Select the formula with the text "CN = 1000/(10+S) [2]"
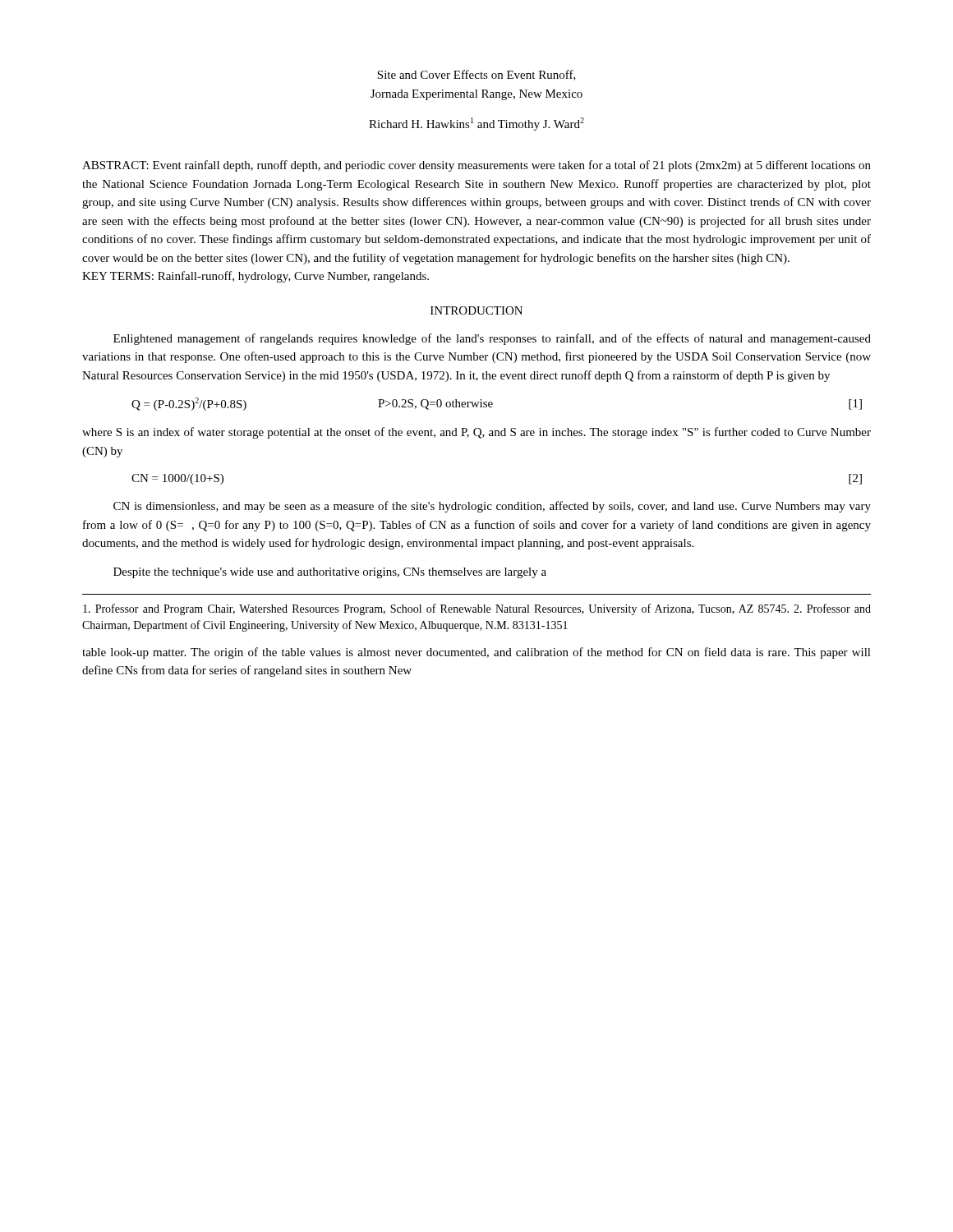The width and height of the screenshot is (953, 1232). (x=175, y=479)
